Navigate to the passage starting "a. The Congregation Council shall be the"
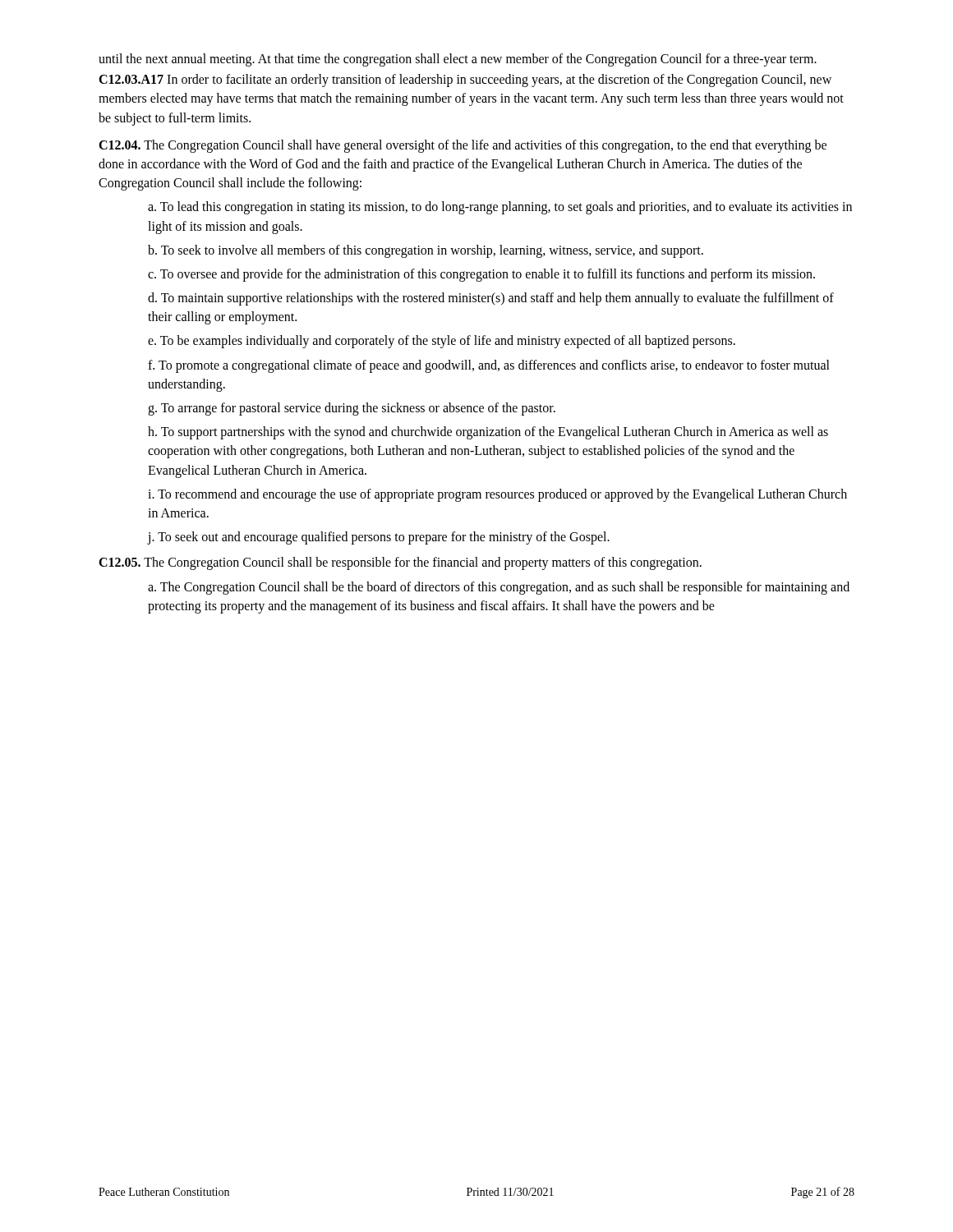Viewport: 953px width, 1232px height. point(499,596)
